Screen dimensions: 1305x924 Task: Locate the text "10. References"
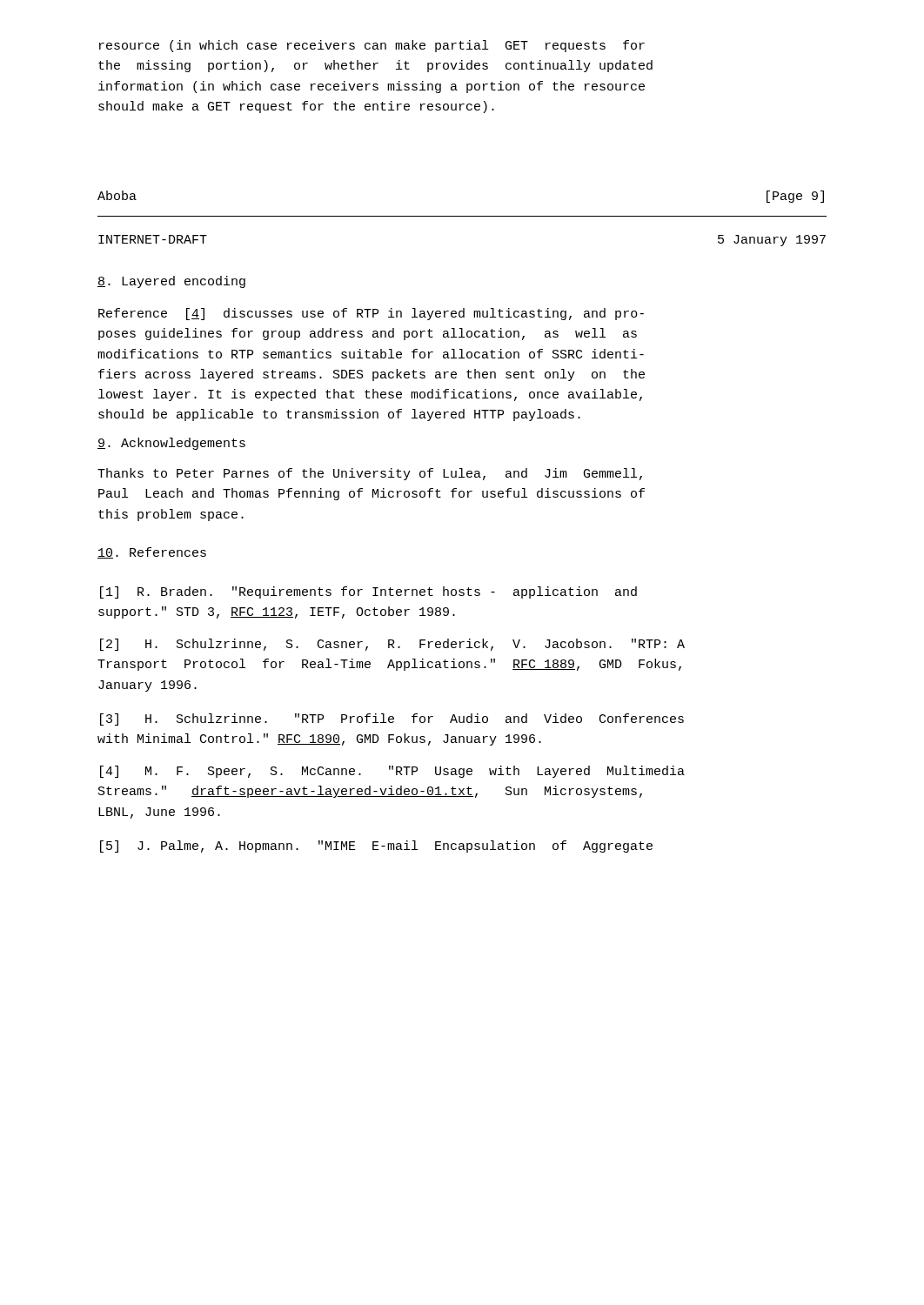152,554
